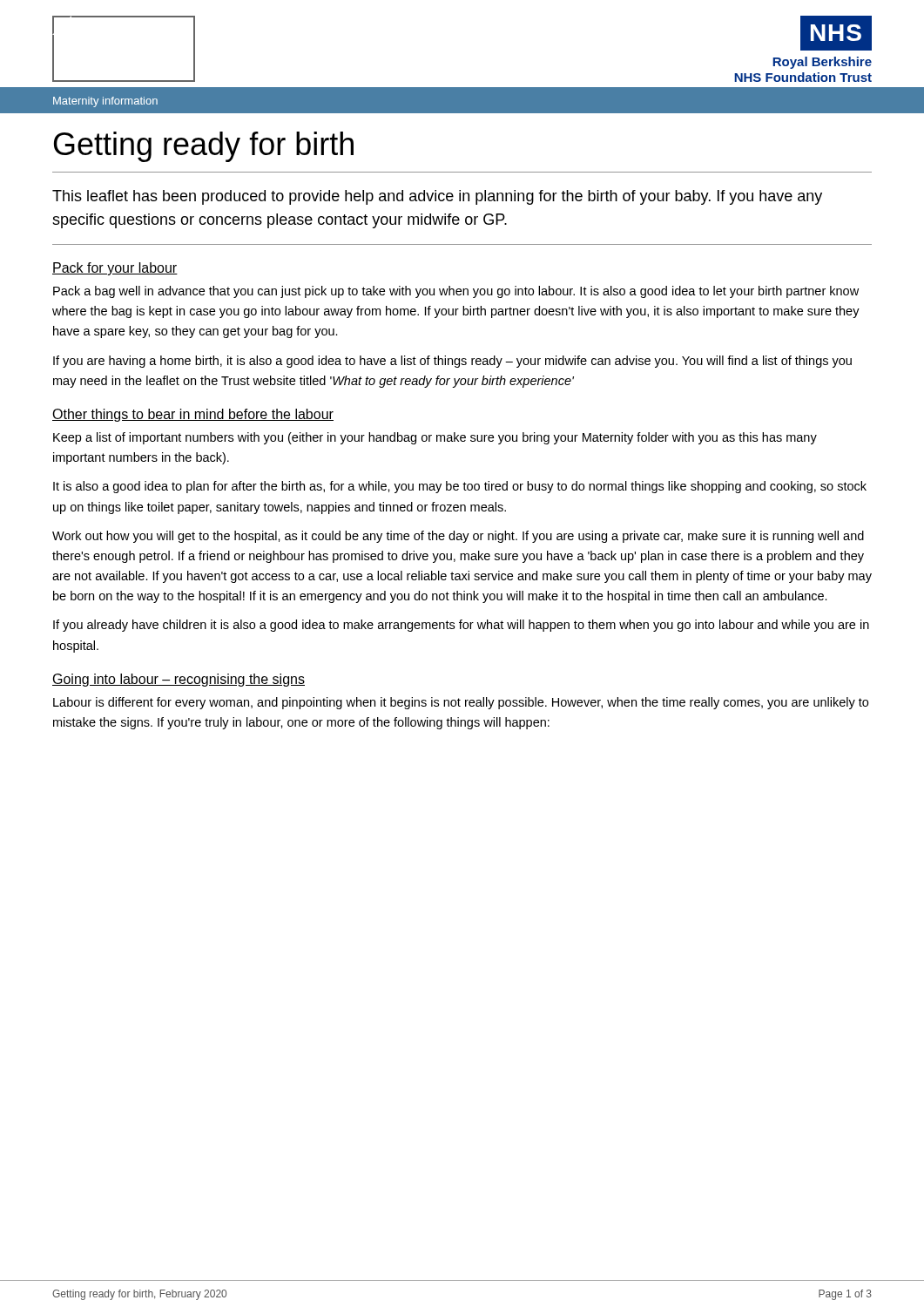Find the passage starting "Other things to bear"
This screenshot has width=924, height=1307.
[193, 415]
